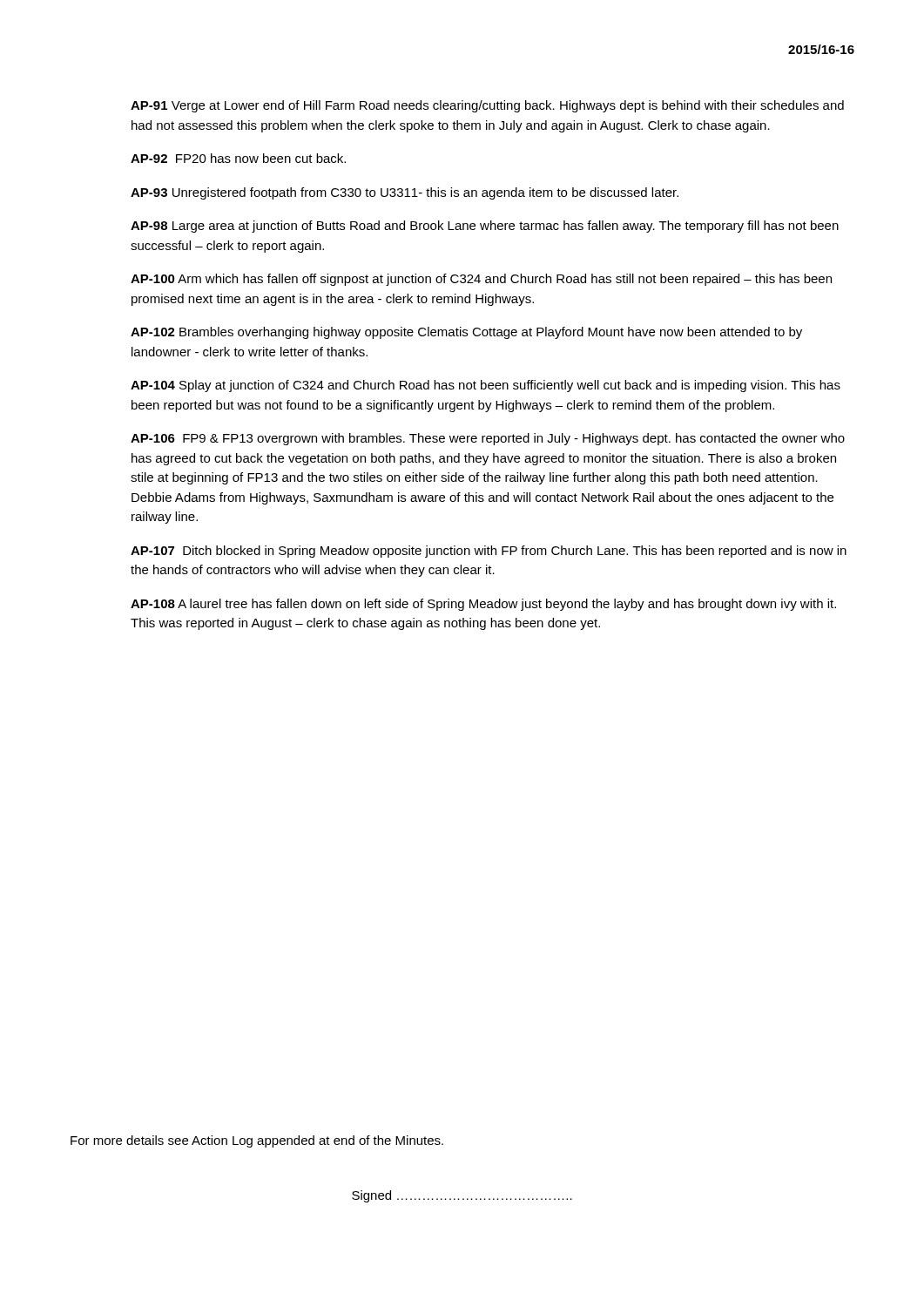Point to the block starting "AP-107 Ditch blocked in Spring Meadow opposite"

coord(492,560)
